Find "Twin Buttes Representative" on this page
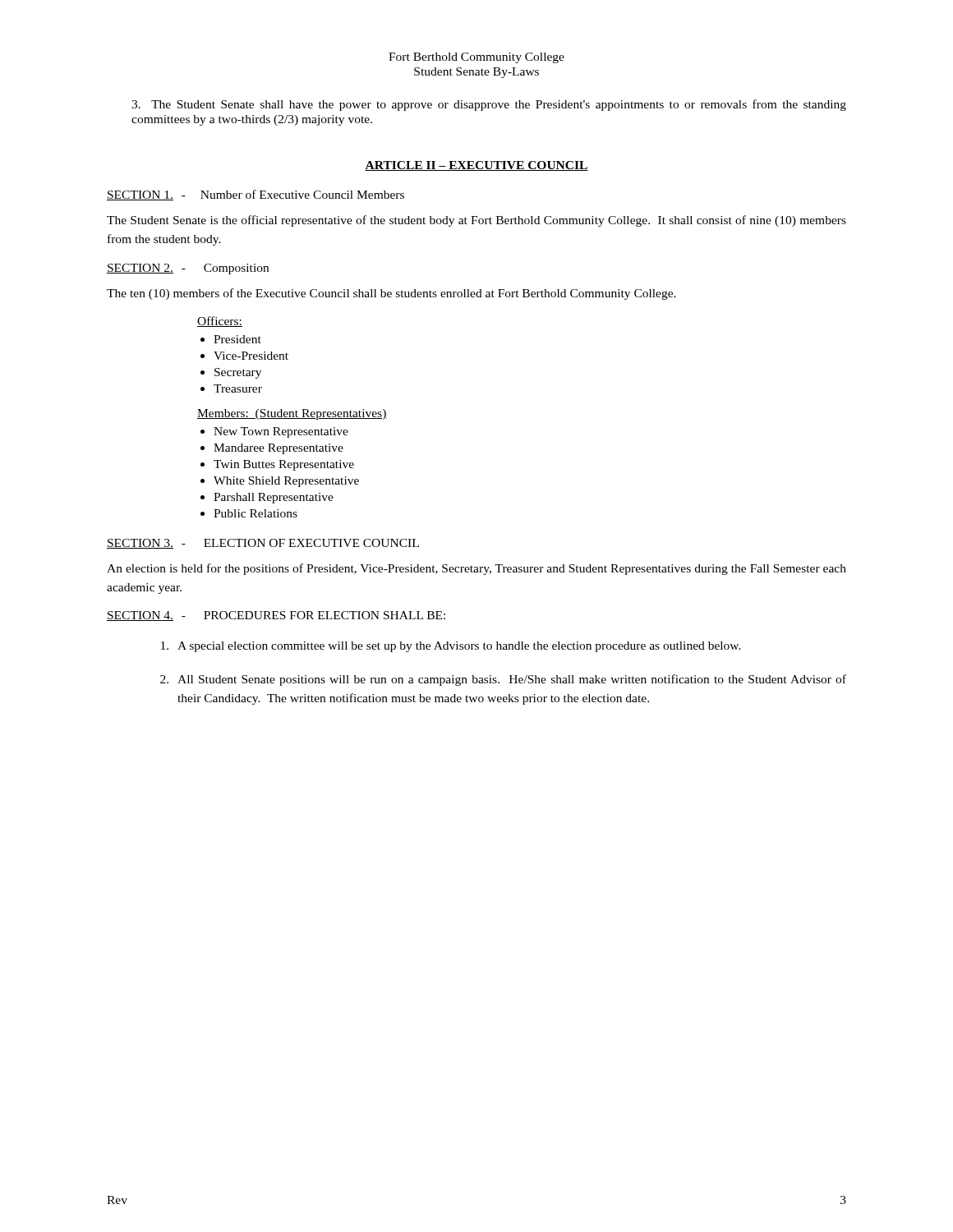 click(x=284, y=463)
